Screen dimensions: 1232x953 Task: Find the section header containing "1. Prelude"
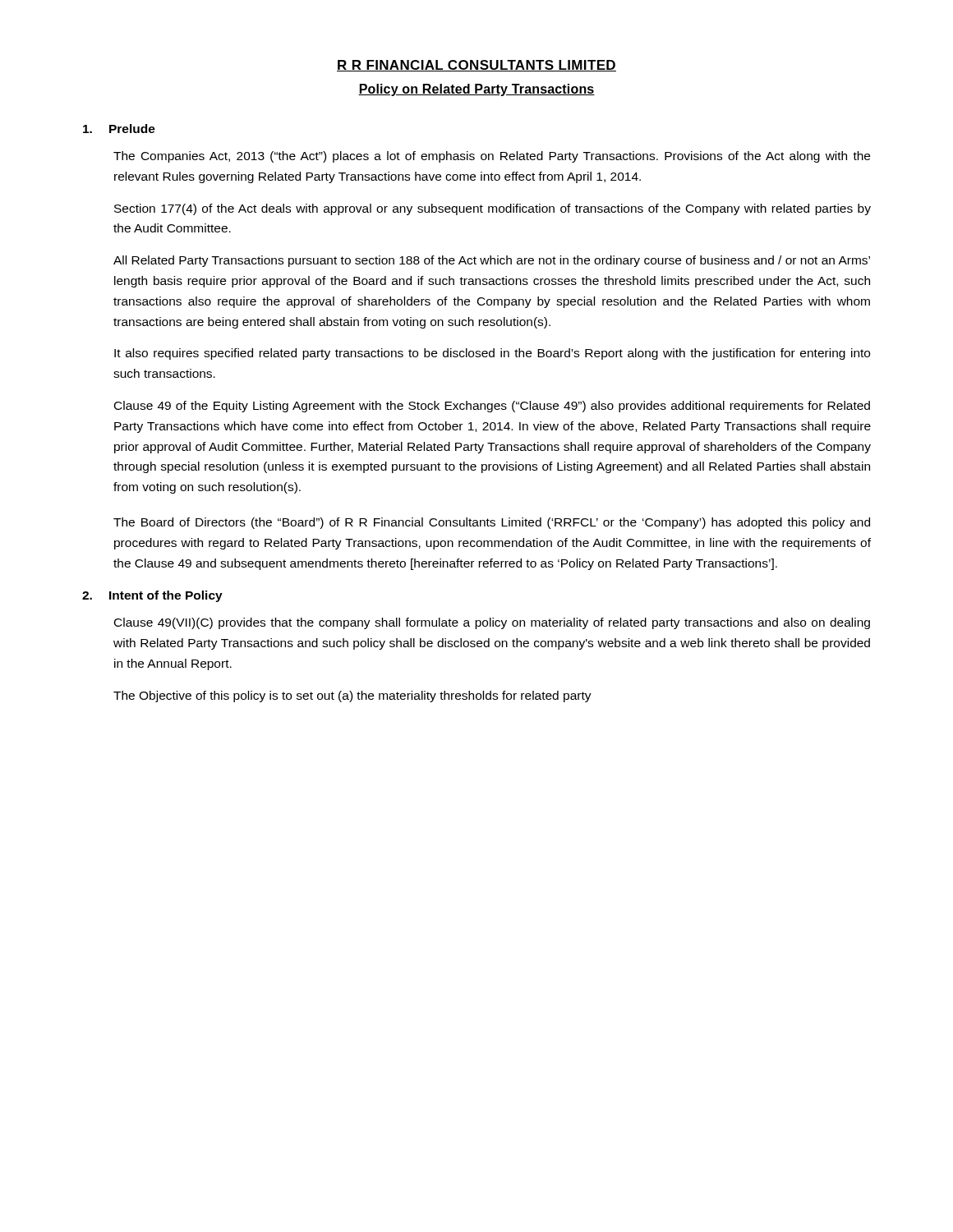pos(119,129)
